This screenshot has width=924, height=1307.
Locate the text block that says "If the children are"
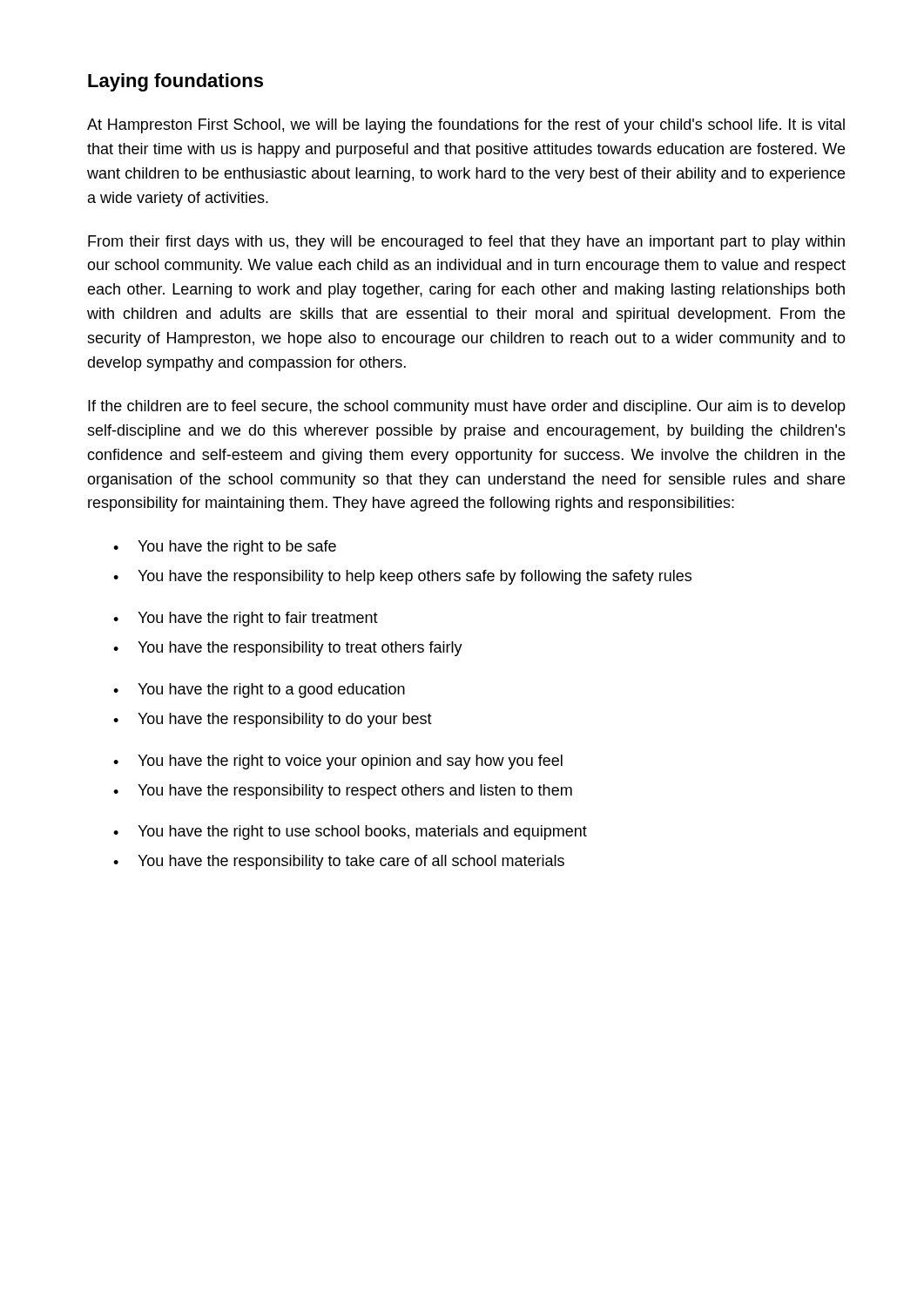pos(466,455)
